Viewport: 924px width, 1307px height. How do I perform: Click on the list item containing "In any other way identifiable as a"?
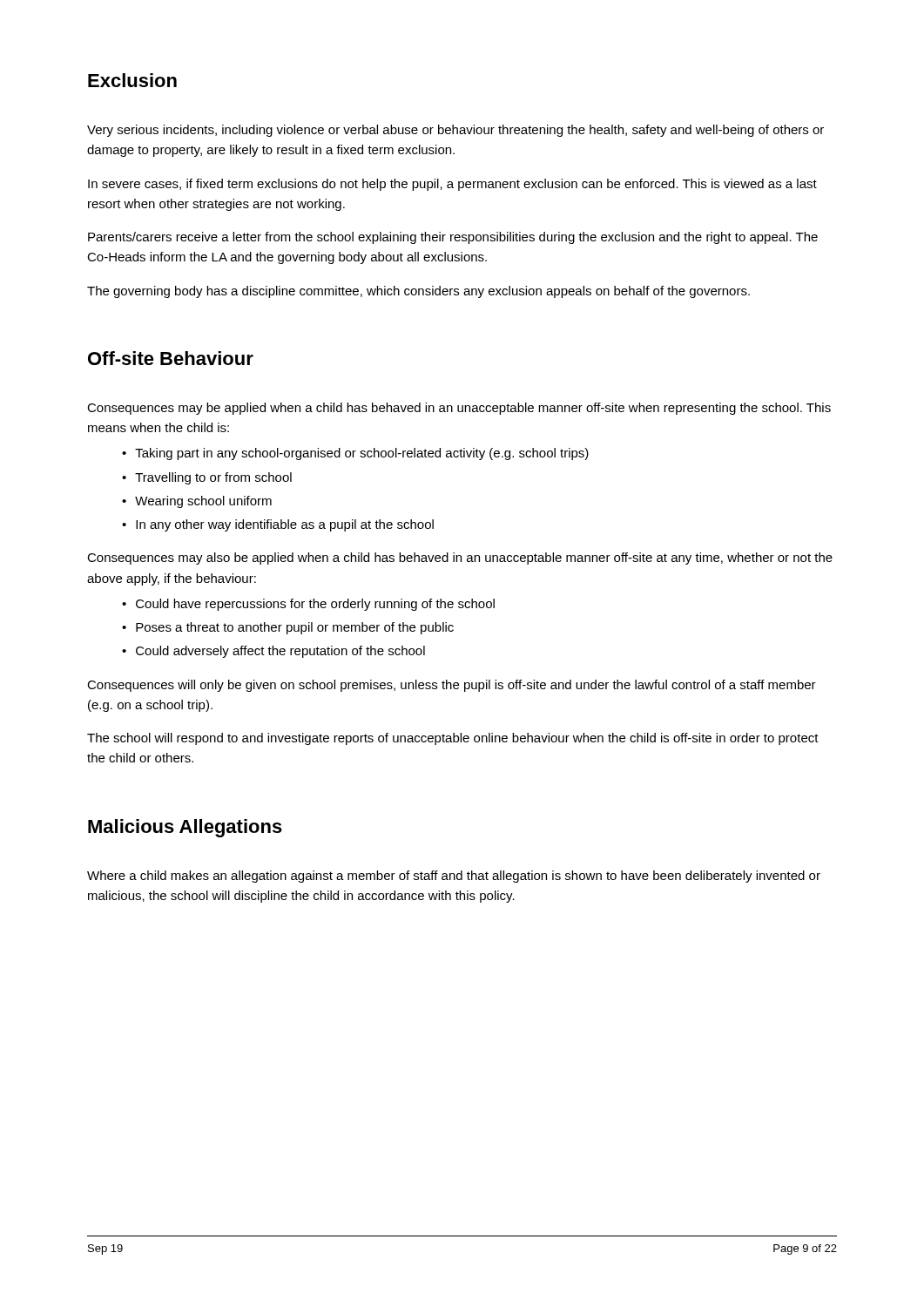(278, 525)
